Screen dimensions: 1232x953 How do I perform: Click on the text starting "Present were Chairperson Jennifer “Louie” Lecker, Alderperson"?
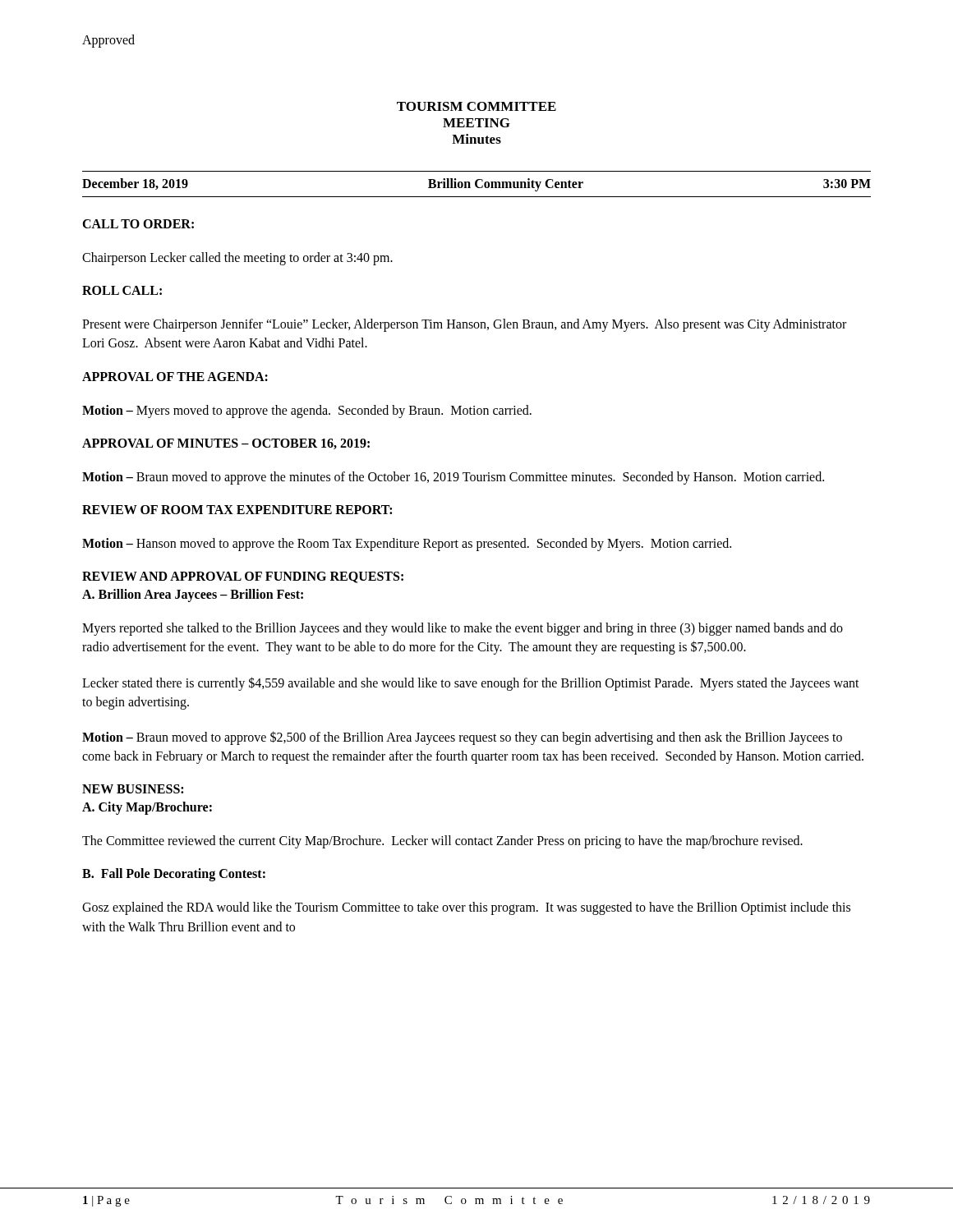point(476,334)
